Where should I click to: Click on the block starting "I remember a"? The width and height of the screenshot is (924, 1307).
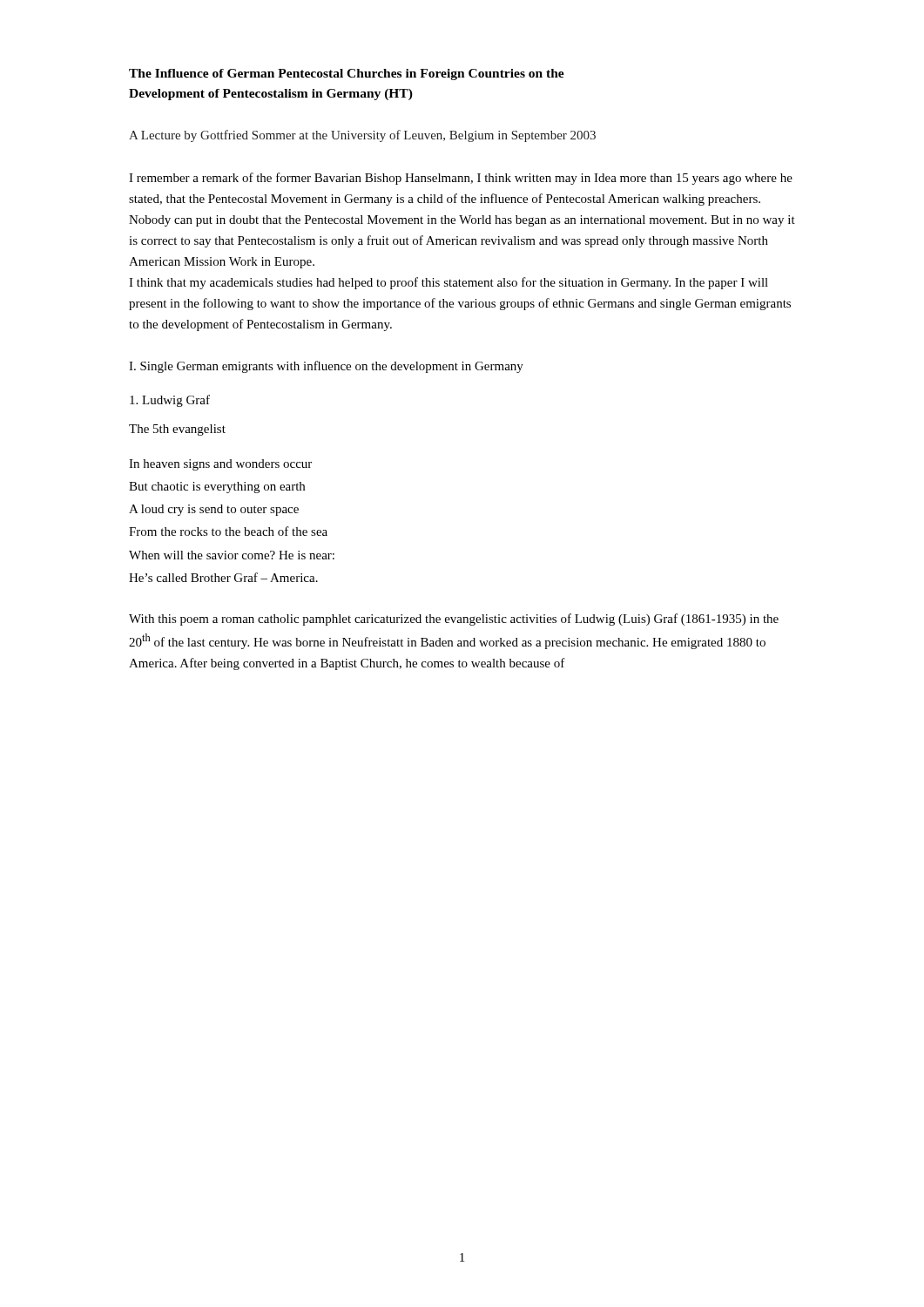[462, 250]
